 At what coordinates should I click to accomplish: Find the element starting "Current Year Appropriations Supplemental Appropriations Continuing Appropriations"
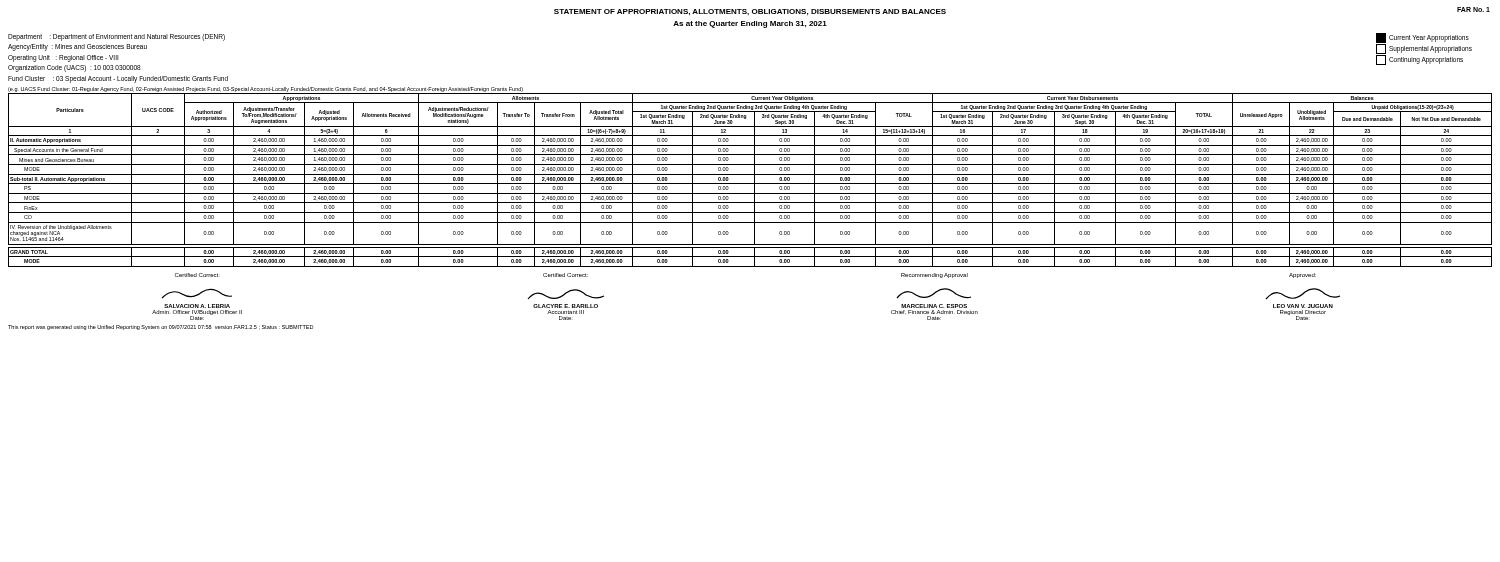[1424, 49]
